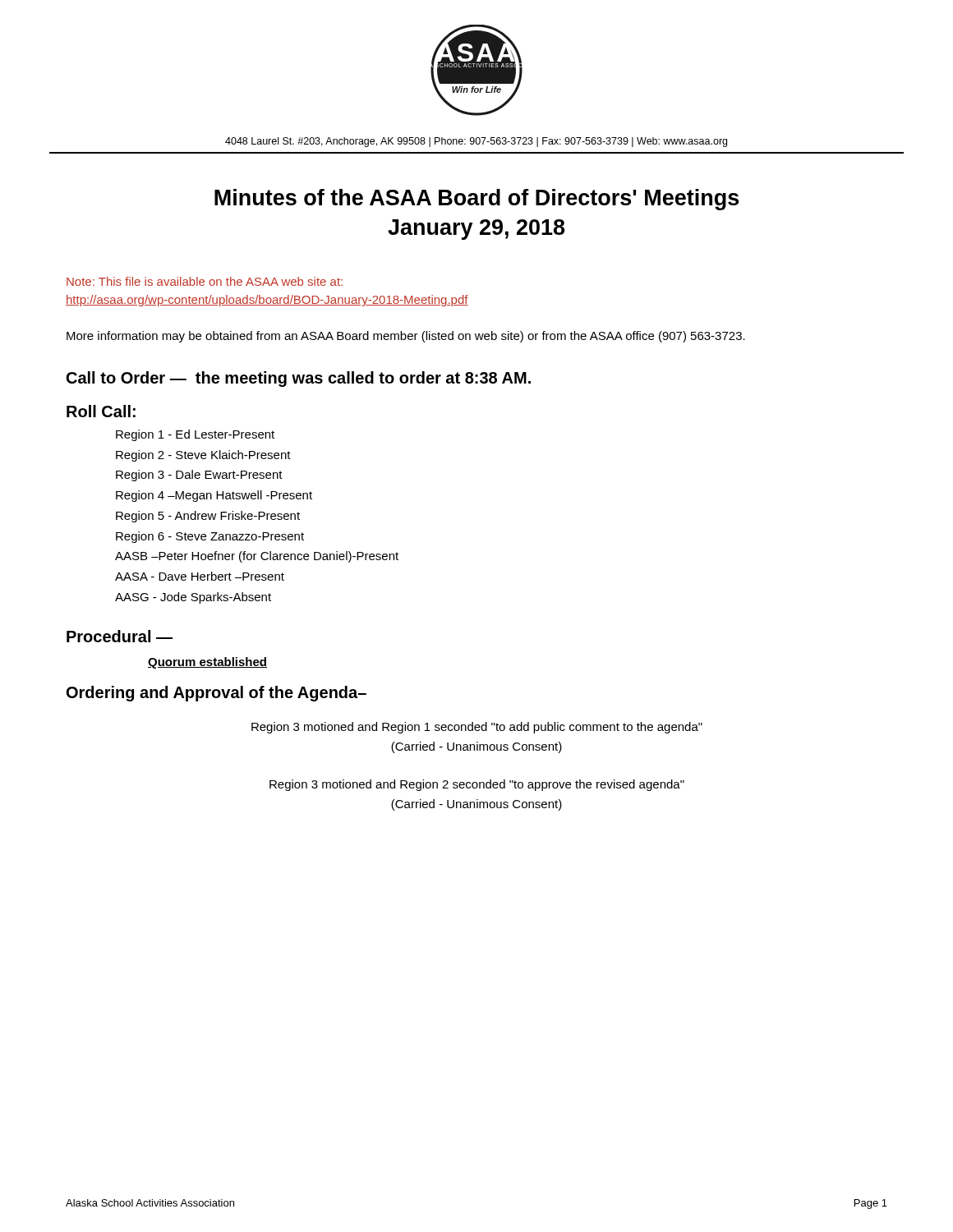Navigate to the element starting "Quorum established"
This screenshot has height=1232, width=953.
tap(207, 661)
